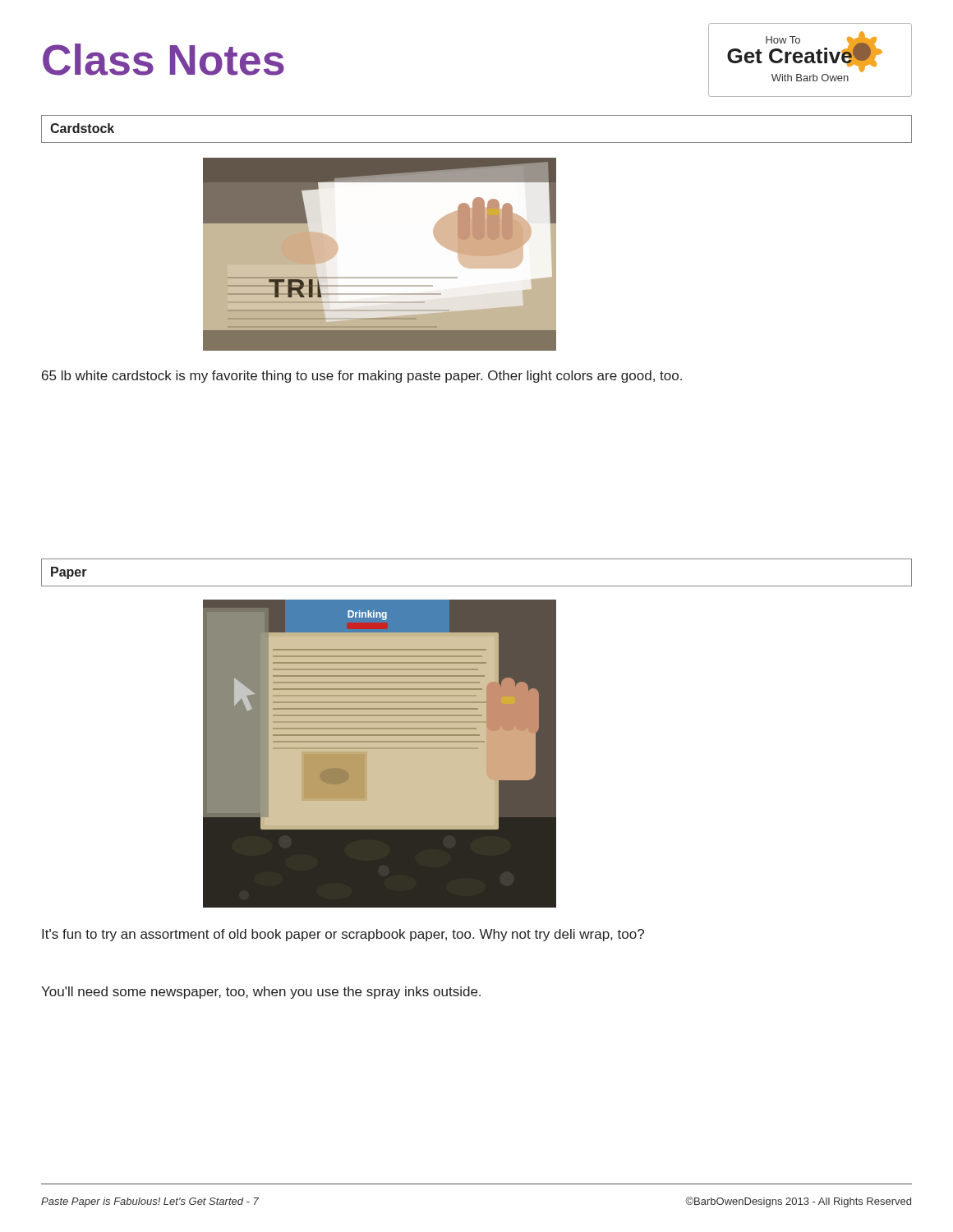Viewport: 953px width, 1232px height.
Task: Find the text block that says "65 lb white cardstock is my"
Action: (362, 376)
